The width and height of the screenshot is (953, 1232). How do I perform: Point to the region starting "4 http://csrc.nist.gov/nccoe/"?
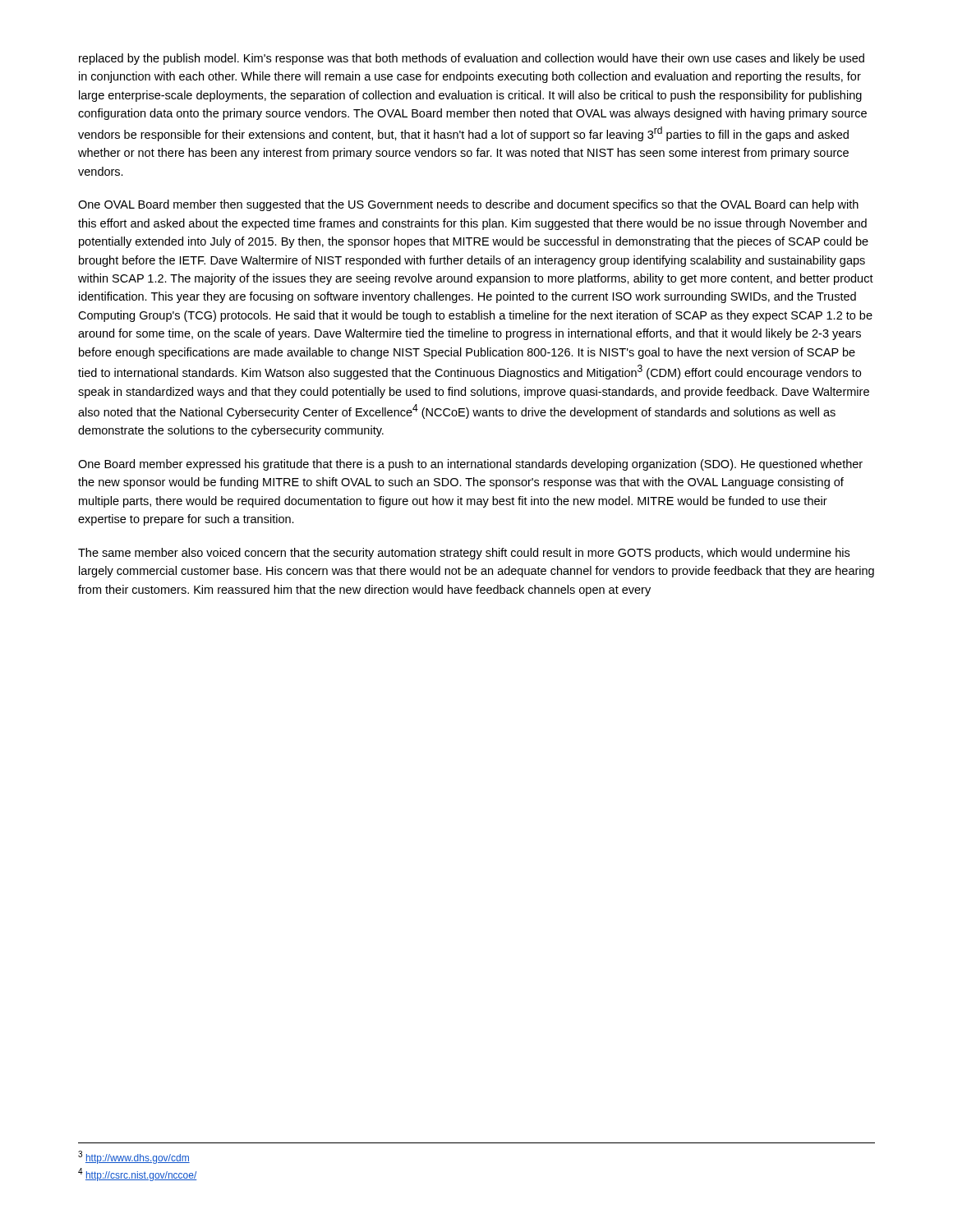pyautogui.click(x=137, y=1174)
